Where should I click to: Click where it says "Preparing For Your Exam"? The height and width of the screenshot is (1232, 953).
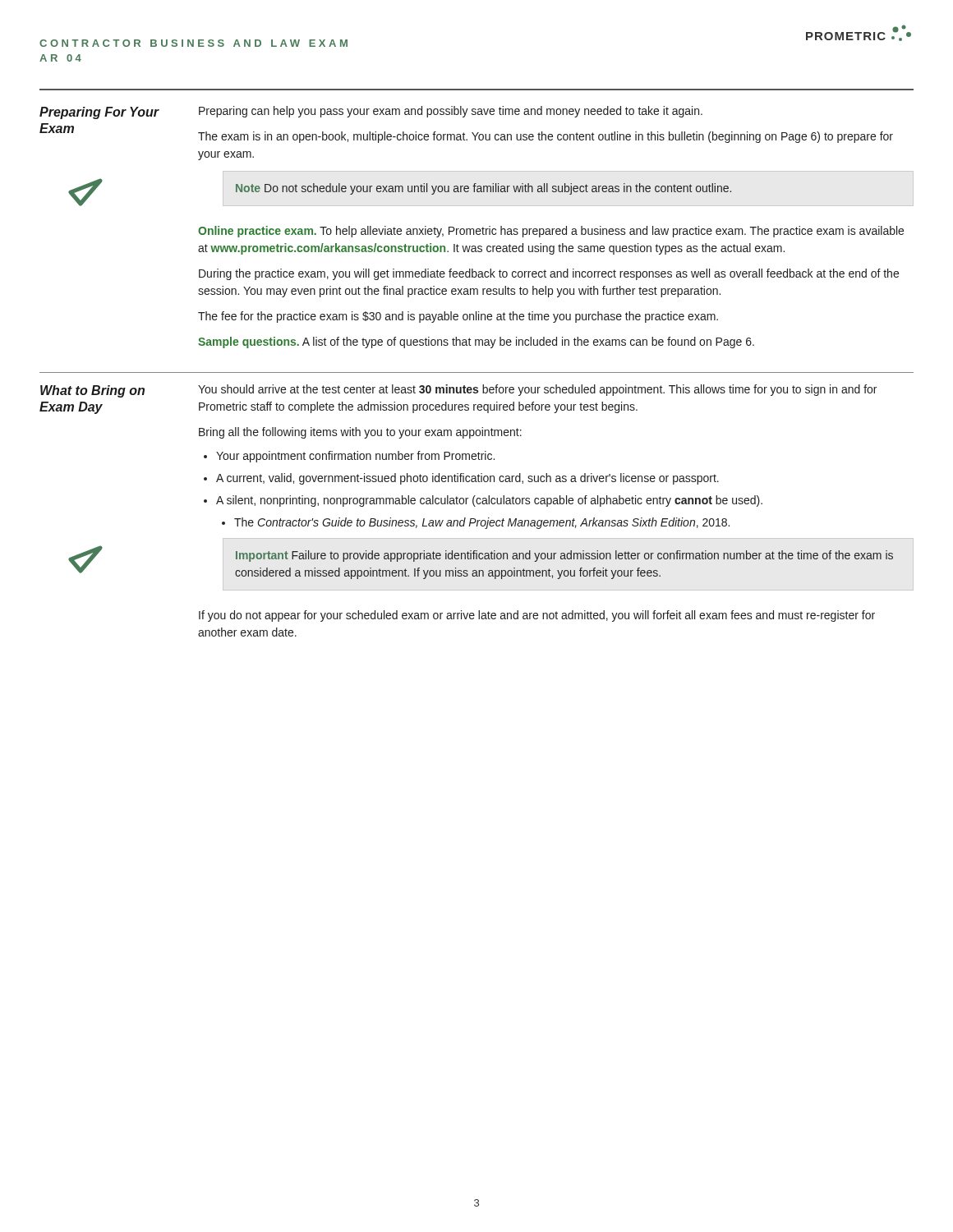click(99, 120)
